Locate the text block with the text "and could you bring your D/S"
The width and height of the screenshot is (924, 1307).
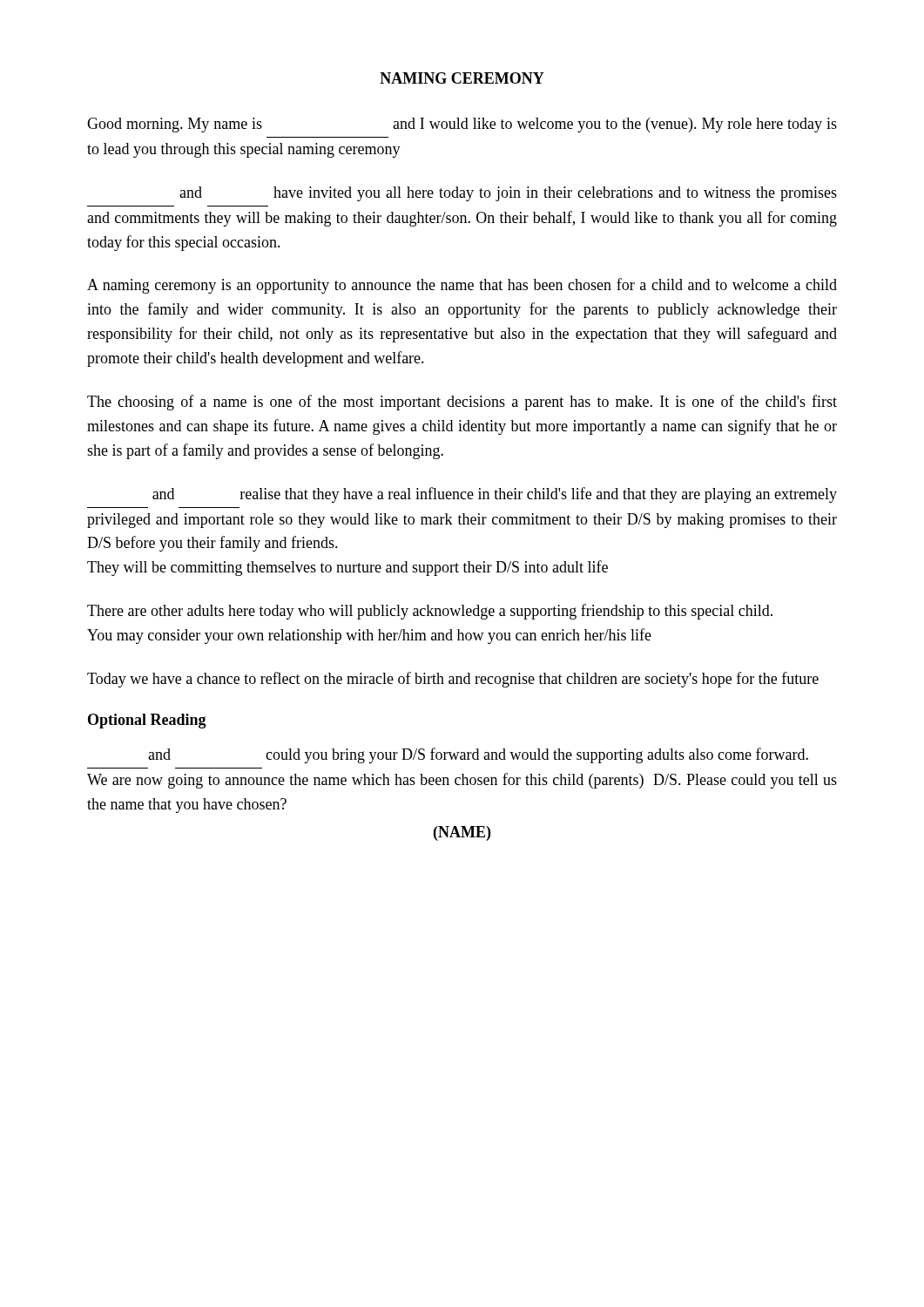(462, 794)
